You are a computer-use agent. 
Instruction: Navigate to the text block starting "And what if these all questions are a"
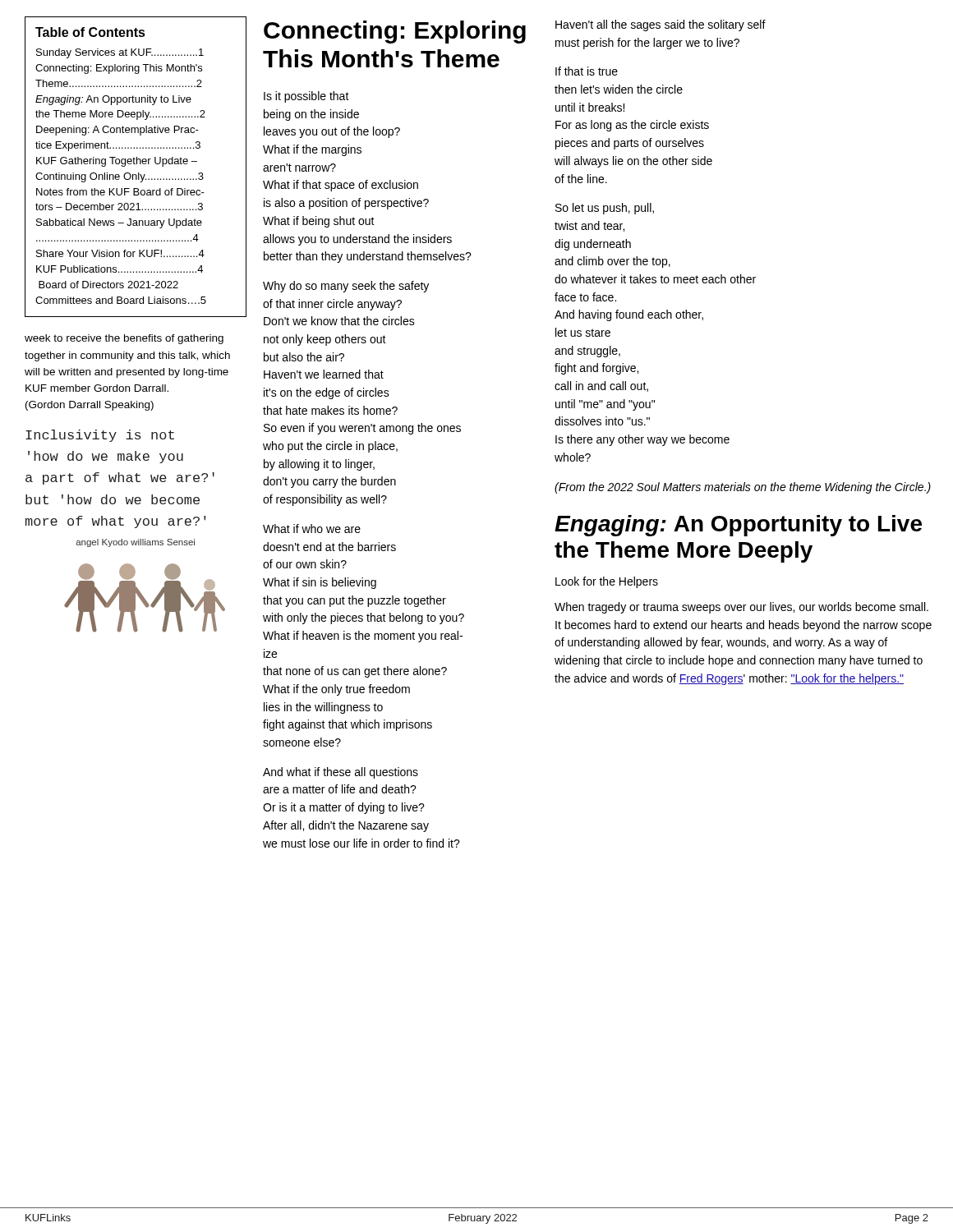coord(361,808)
